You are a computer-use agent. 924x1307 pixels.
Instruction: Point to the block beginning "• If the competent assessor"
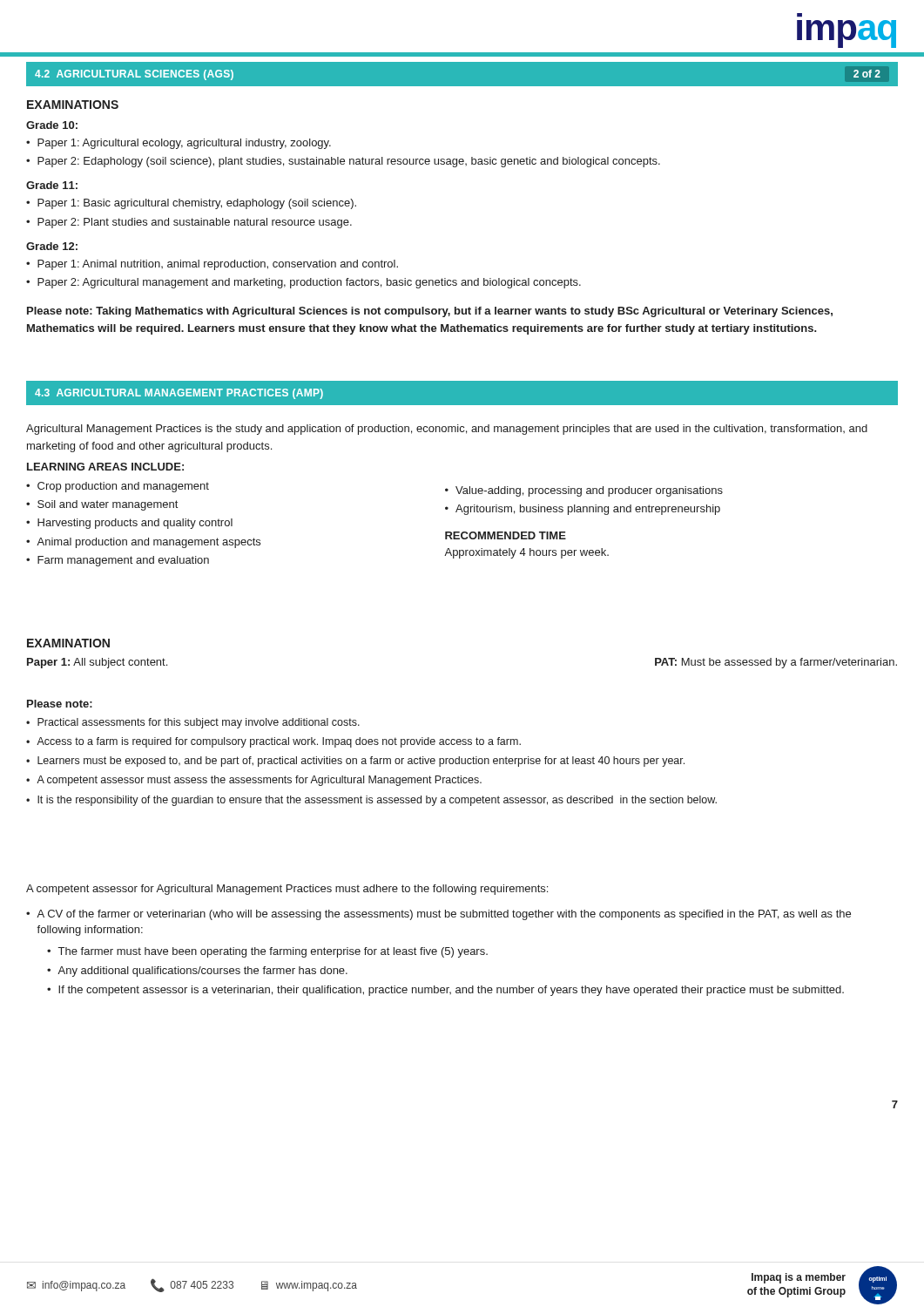(446, 990)
